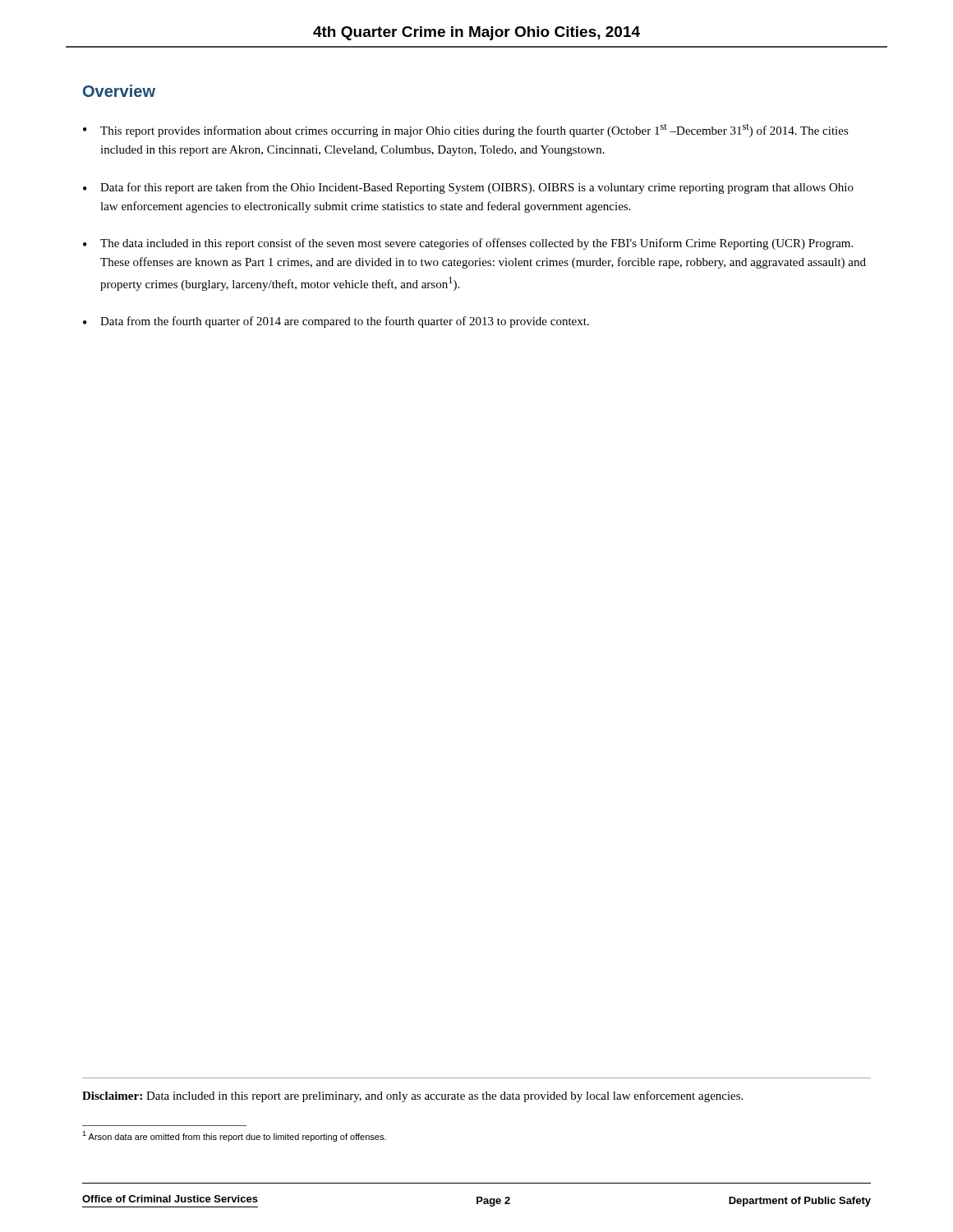Find a footnote
The height and width of the screenshot is (1232, 953).
tap(476, 1134)
